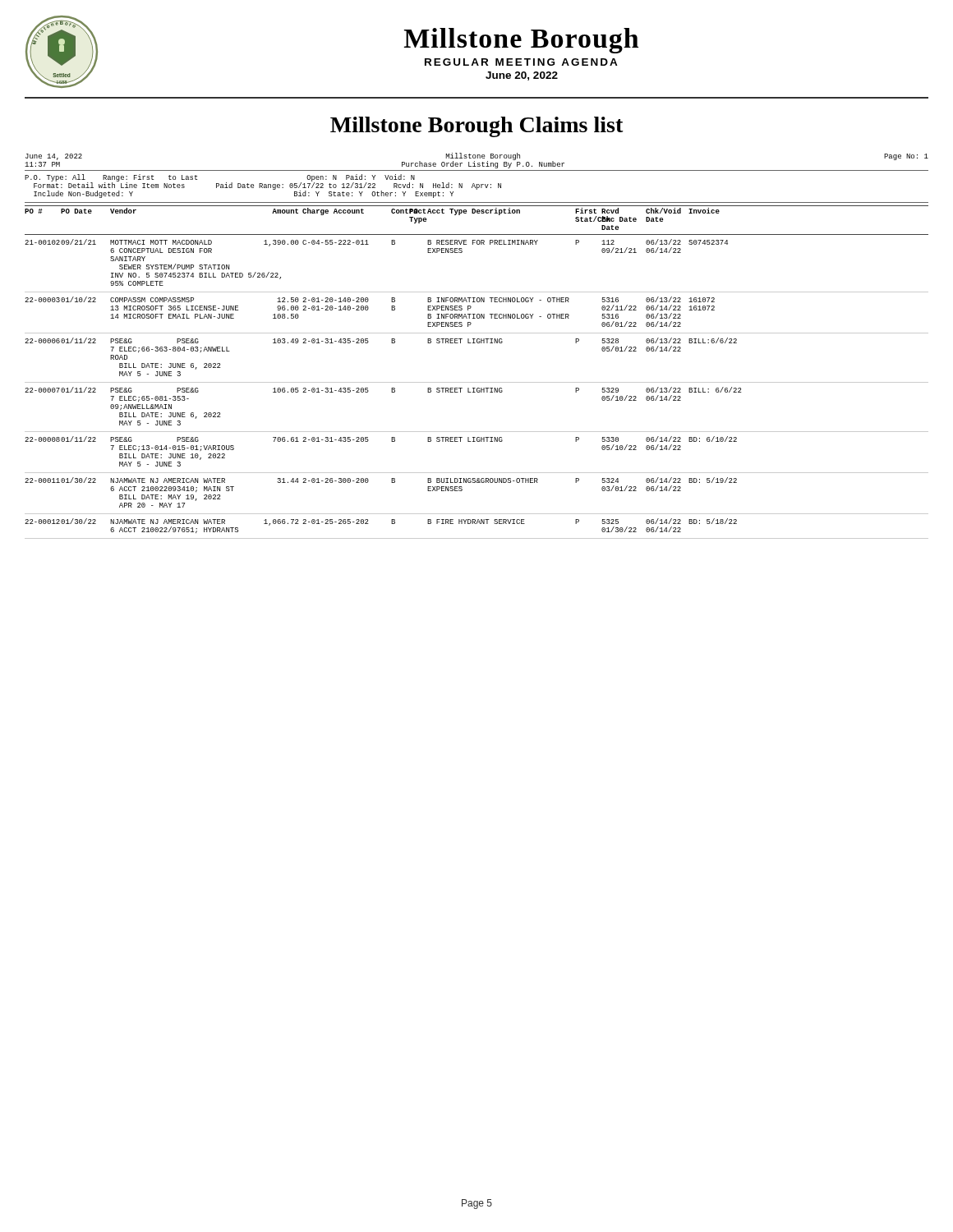Locate the text starting "22-00011 01/30/22 NJAMWATE NJ AMERICAN WATER6"

click(x=476, y=494)
